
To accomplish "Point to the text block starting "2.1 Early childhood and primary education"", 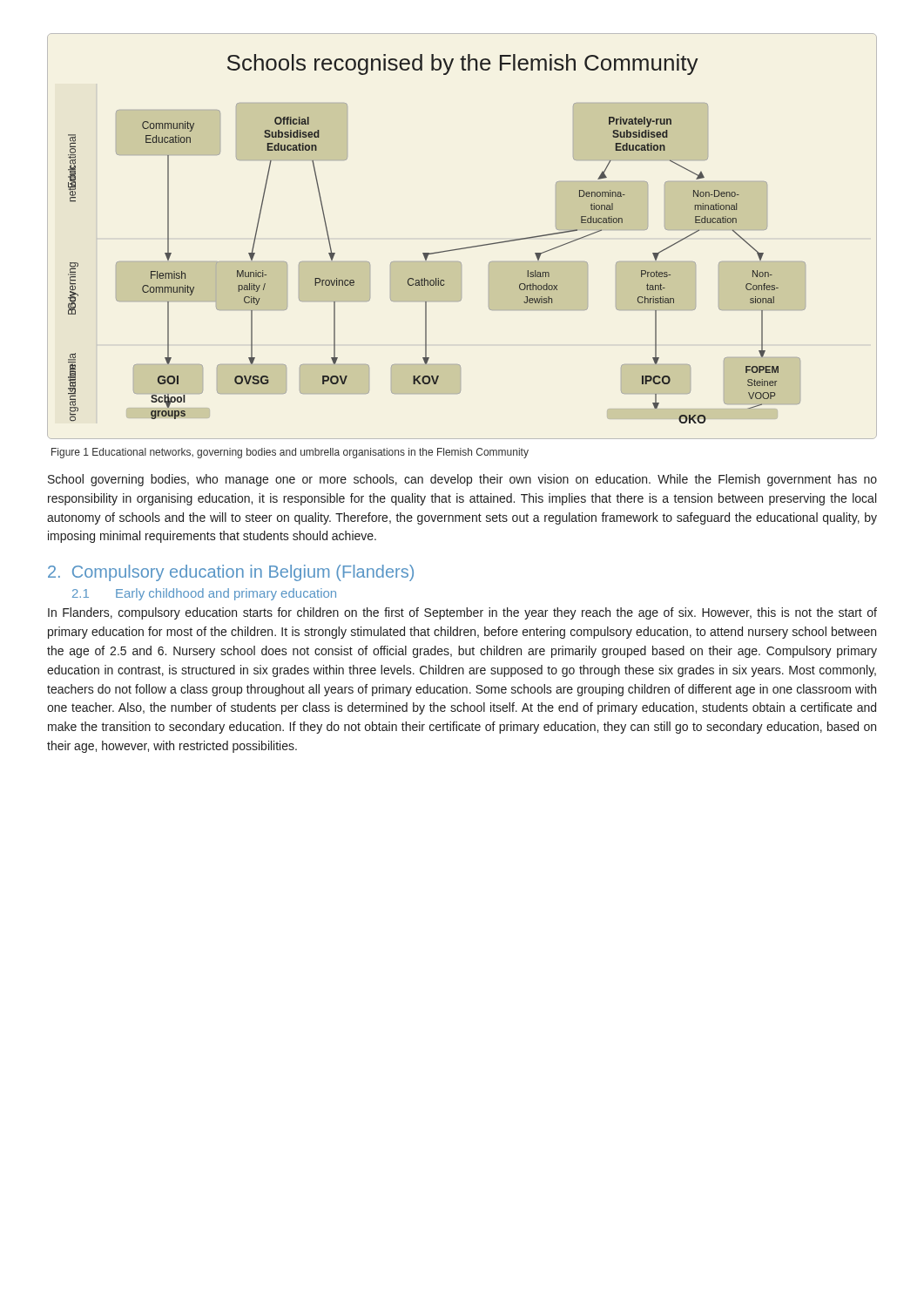I will [204, 593].
